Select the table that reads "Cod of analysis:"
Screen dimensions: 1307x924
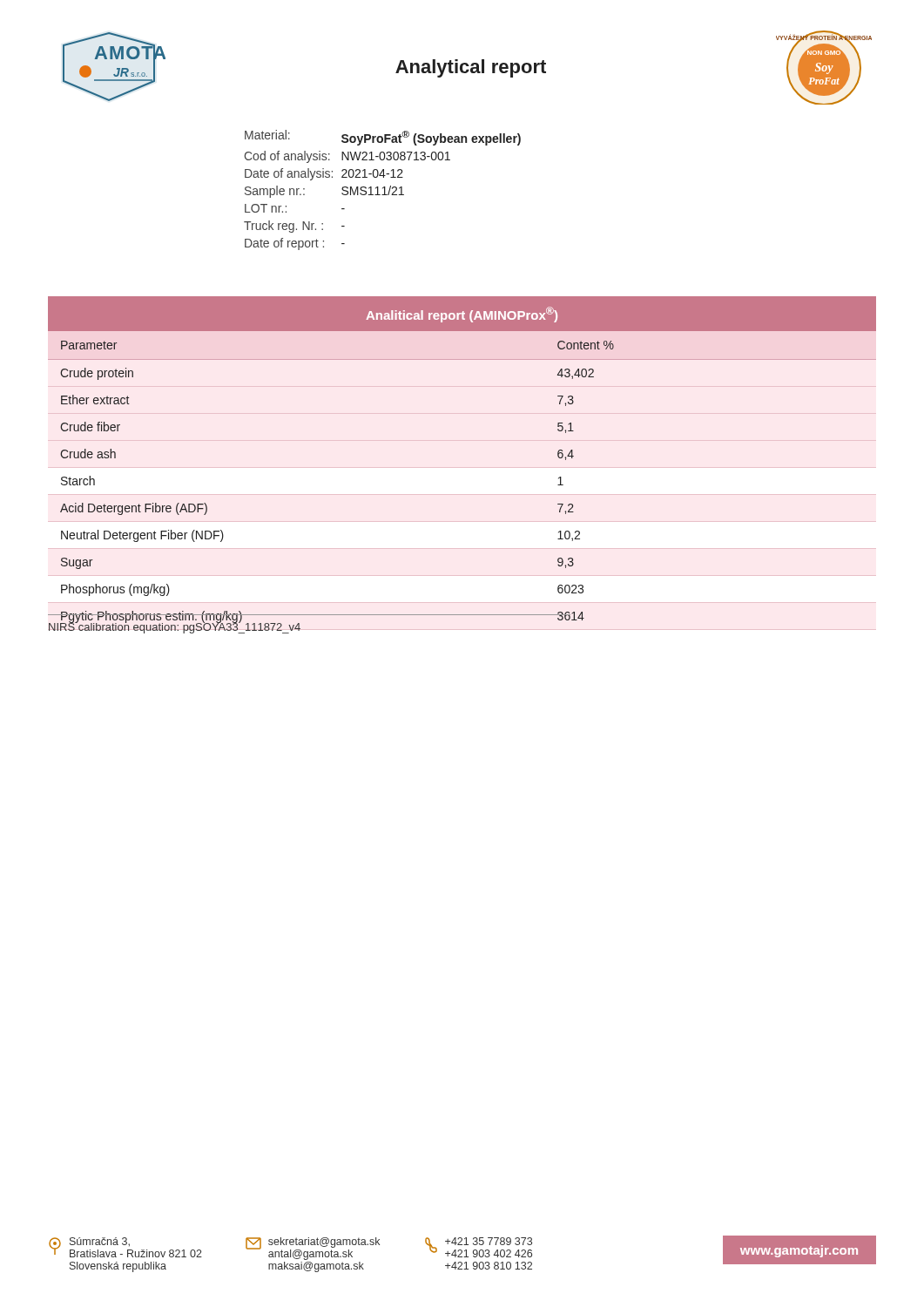pyautogui.click(x=386, y=189)
